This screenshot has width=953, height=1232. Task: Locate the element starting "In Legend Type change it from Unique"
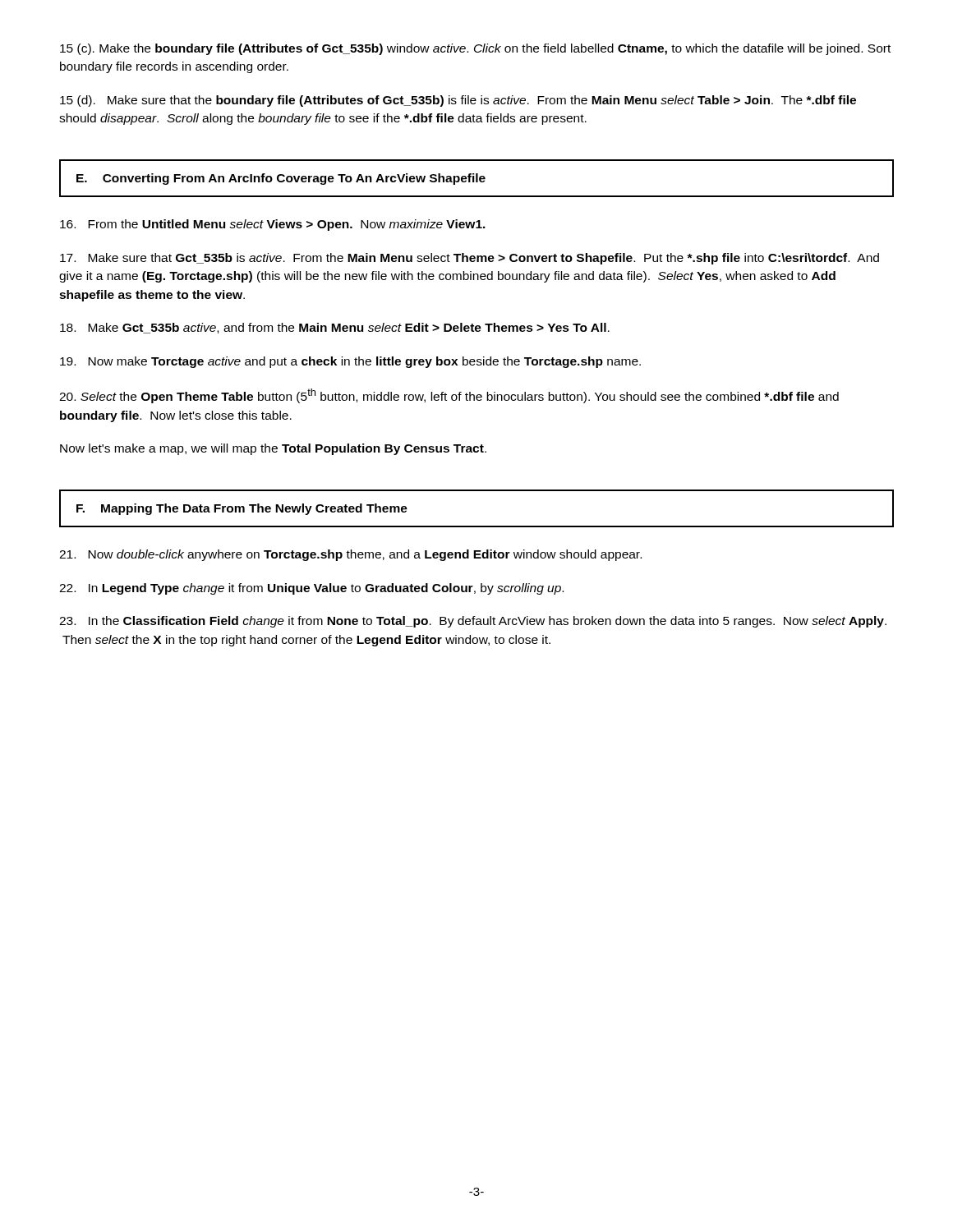point(312,587)
